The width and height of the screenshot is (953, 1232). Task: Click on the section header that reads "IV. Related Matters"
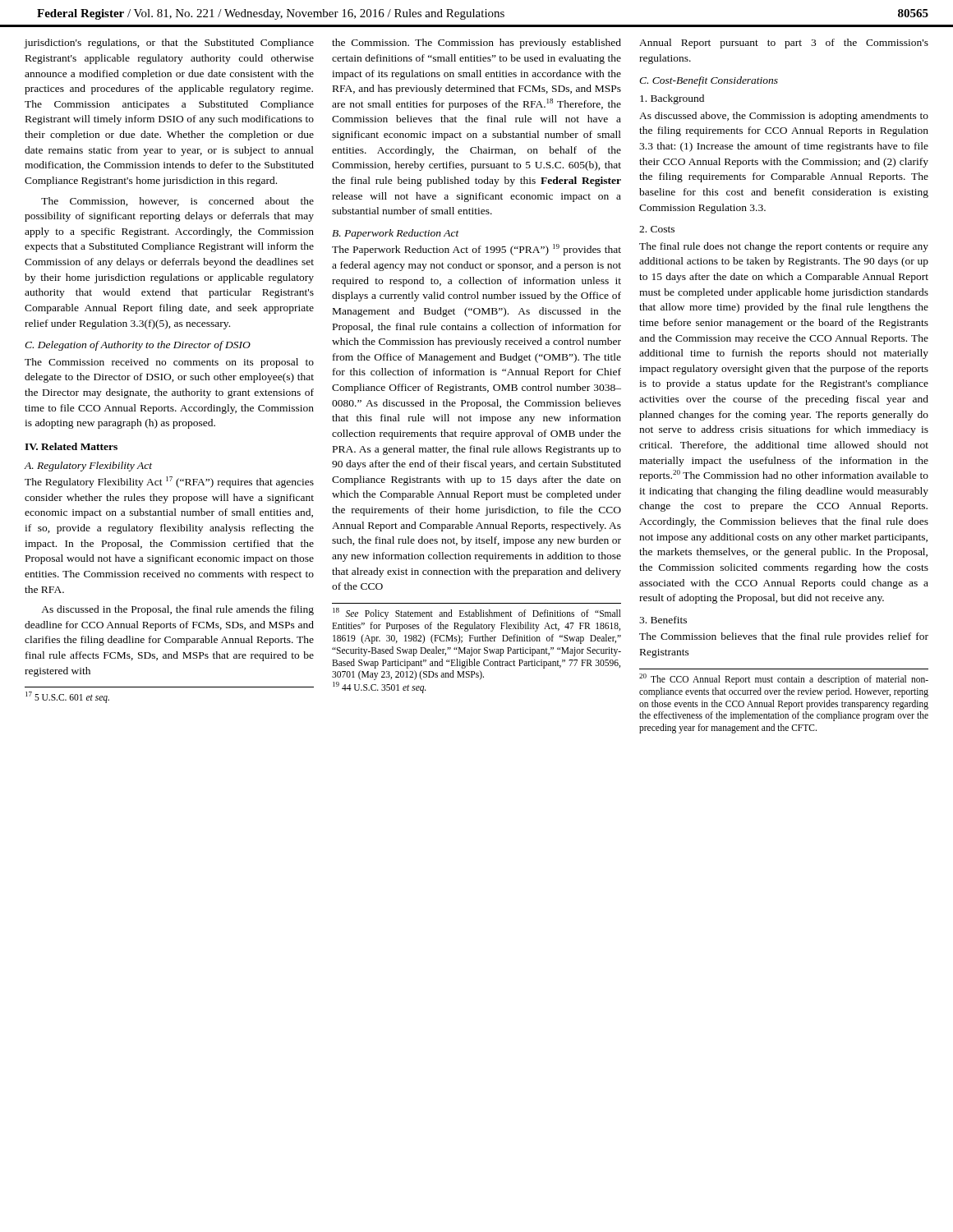click(71, 446)
